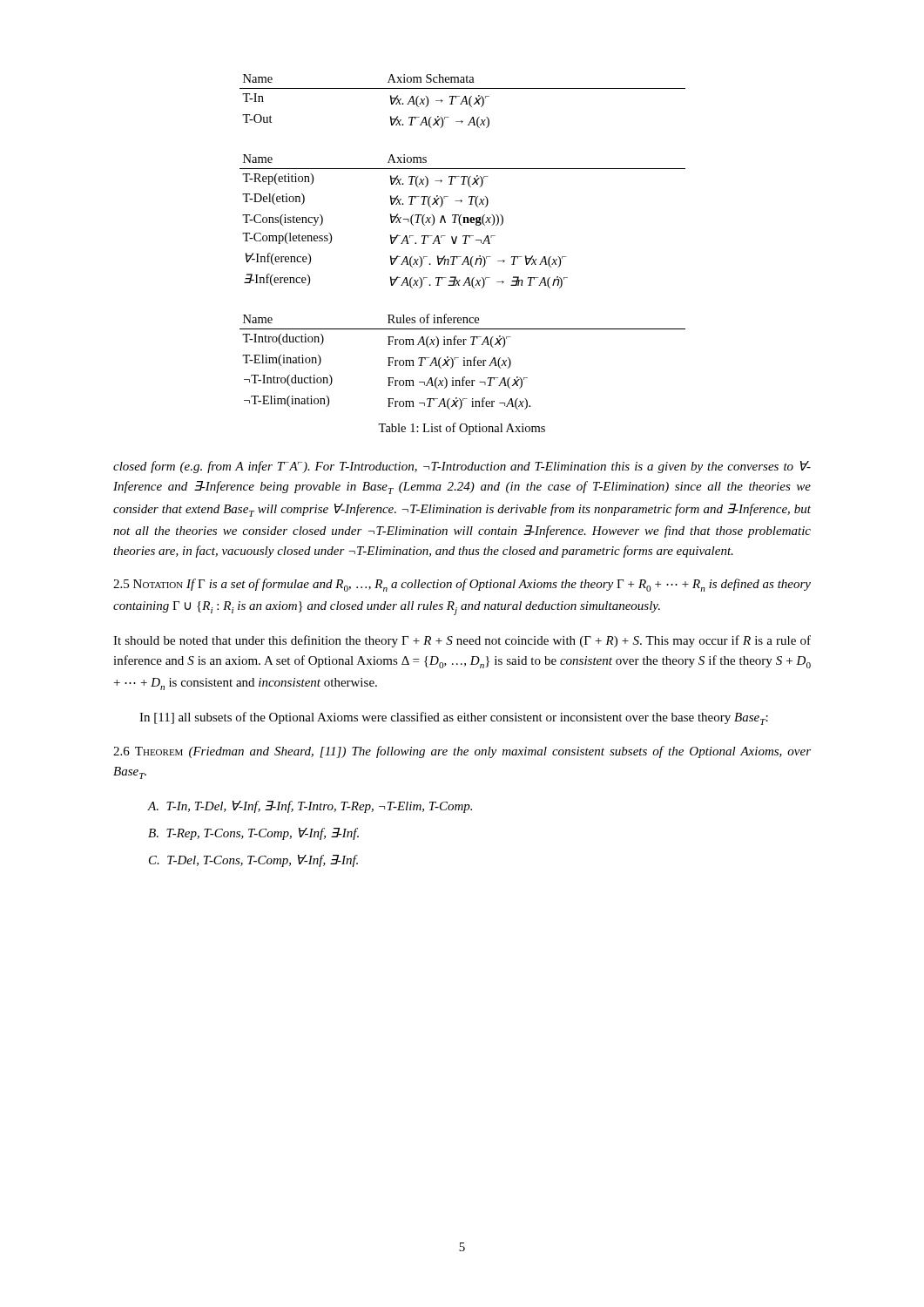Select the element starting "C. T-Del, T-Cons,"
This screenshot has width=924, height=1307.
254,860
